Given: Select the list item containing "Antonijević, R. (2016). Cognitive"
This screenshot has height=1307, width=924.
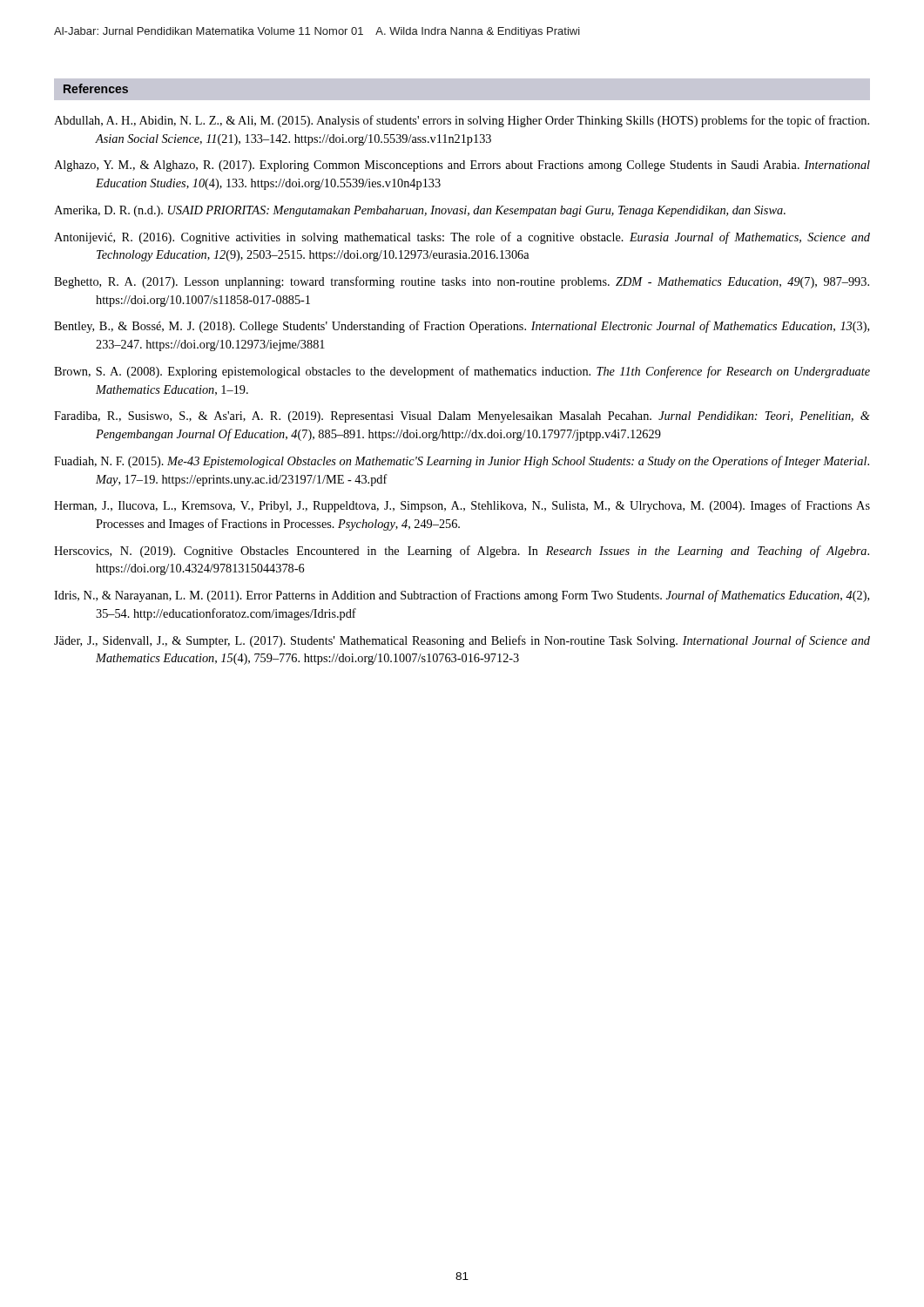Looking at the screenshot, I should pos(462,246).
